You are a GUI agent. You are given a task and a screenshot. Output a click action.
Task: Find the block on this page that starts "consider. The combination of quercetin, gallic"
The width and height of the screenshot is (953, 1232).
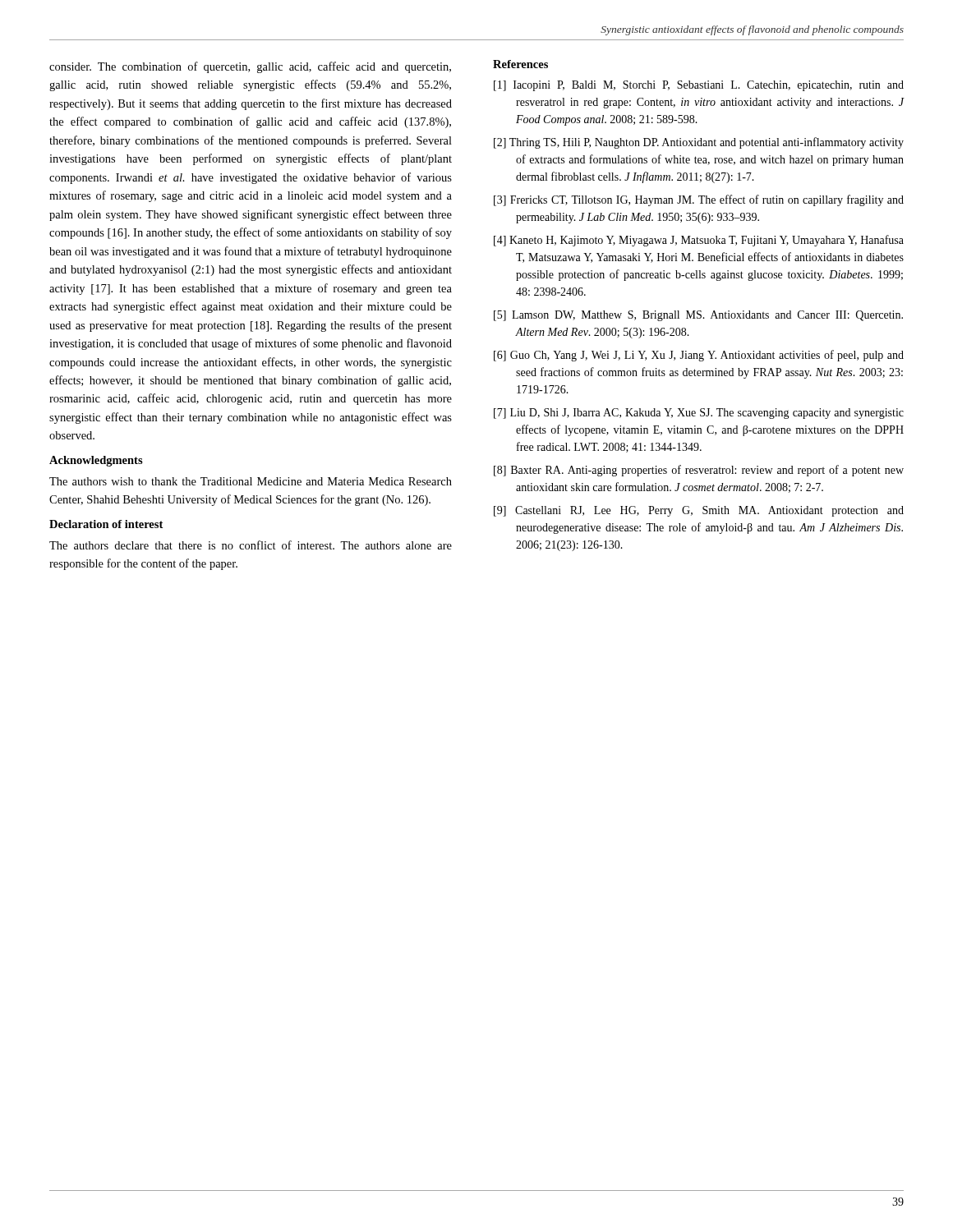pos(251,251)
